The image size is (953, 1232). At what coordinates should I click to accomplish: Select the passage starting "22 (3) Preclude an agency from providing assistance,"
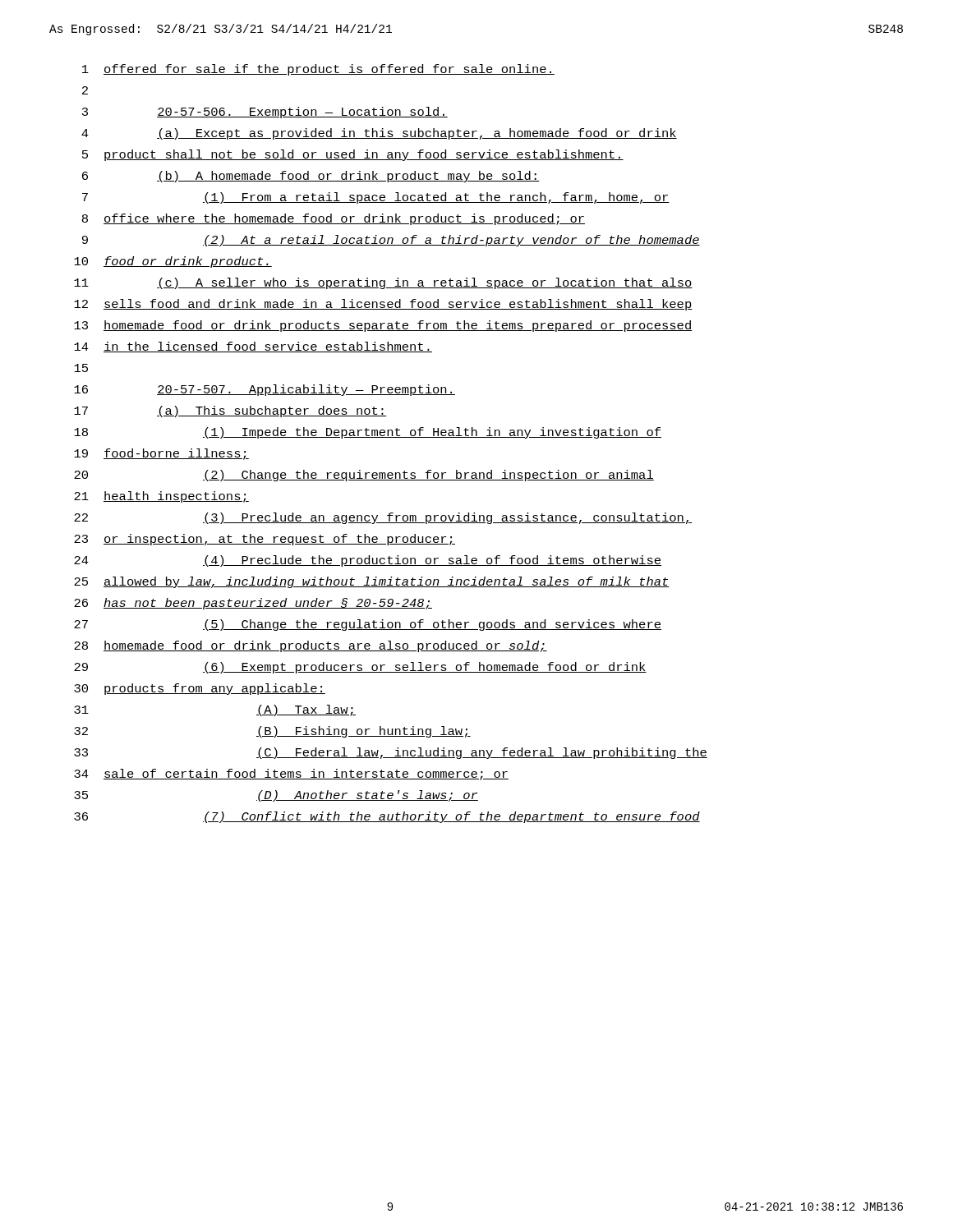371,518
